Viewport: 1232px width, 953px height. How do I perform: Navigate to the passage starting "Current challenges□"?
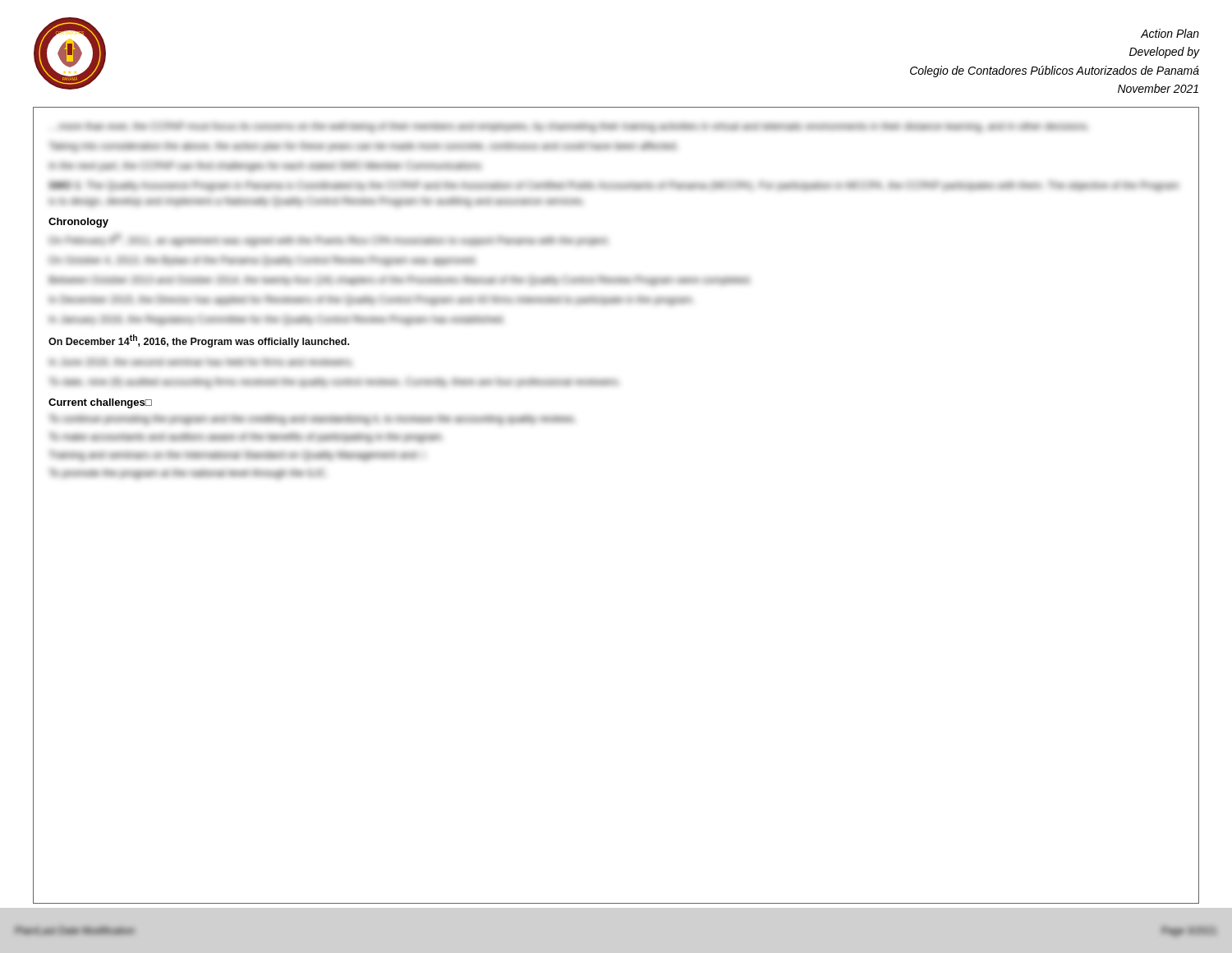click(100, 402)
